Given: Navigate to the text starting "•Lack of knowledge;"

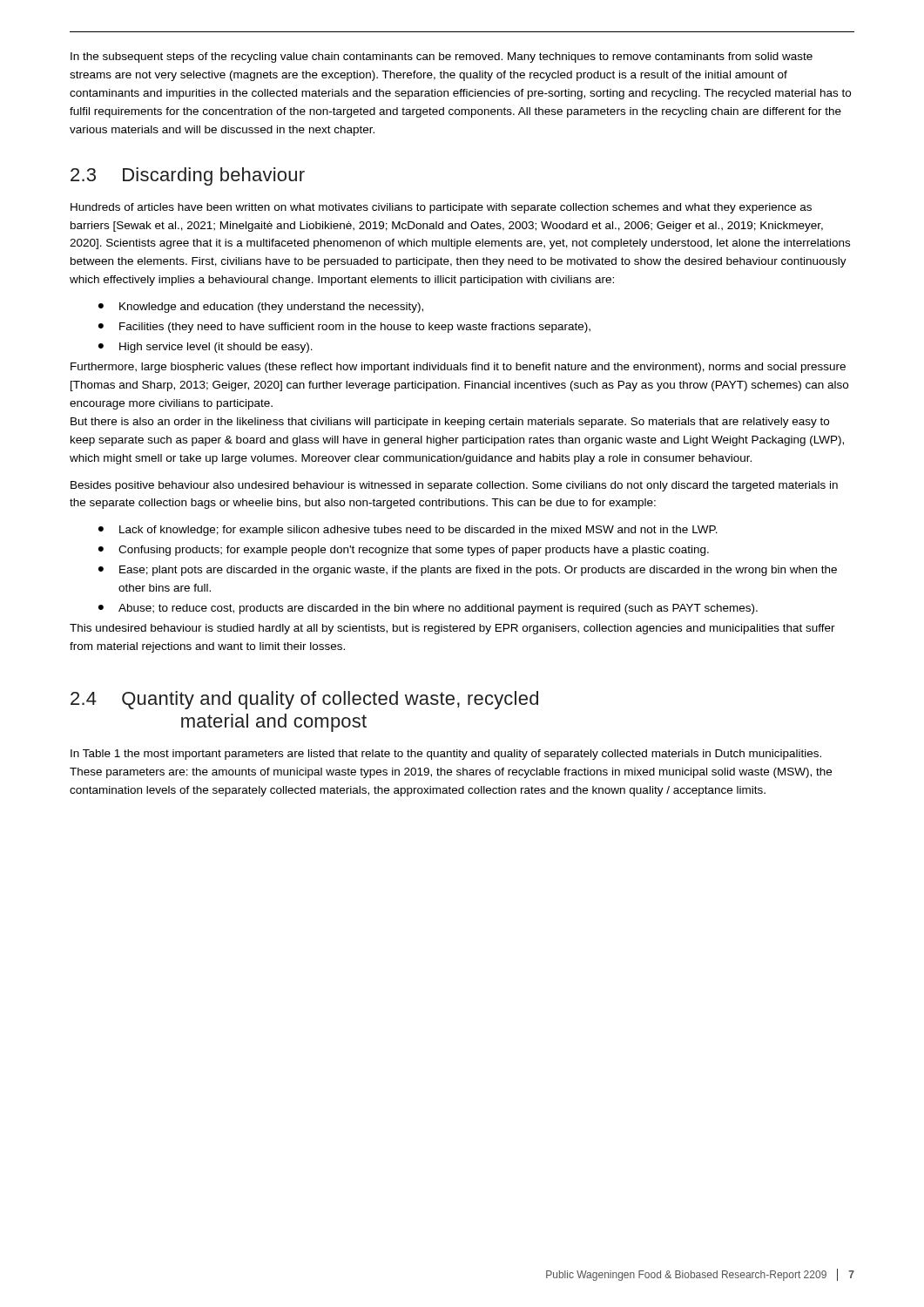Looking at the screenshot, I should 476,531.
